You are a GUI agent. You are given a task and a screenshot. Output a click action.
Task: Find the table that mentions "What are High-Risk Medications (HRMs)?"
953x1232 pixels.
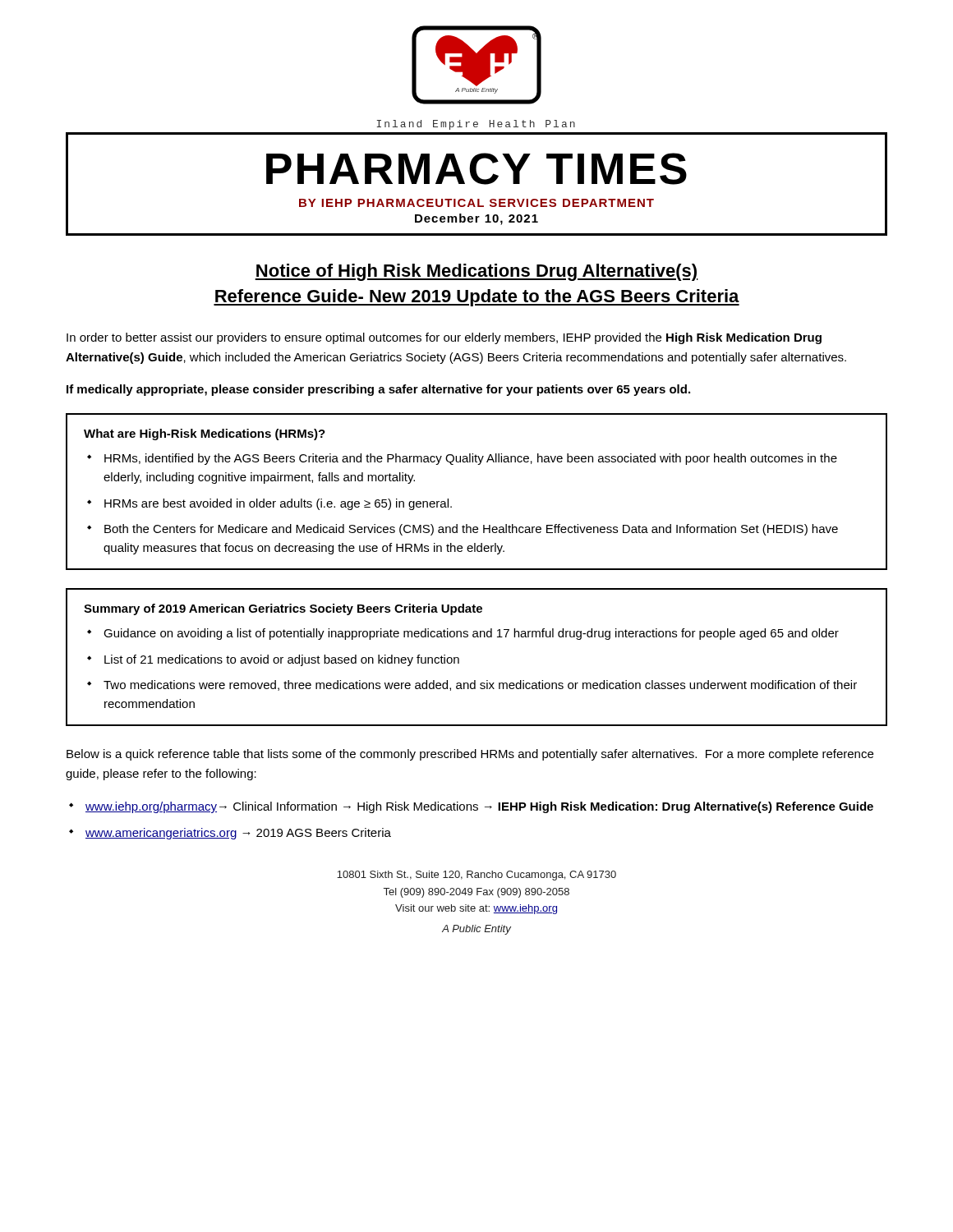pyautogui.click(x=476, y=492)
